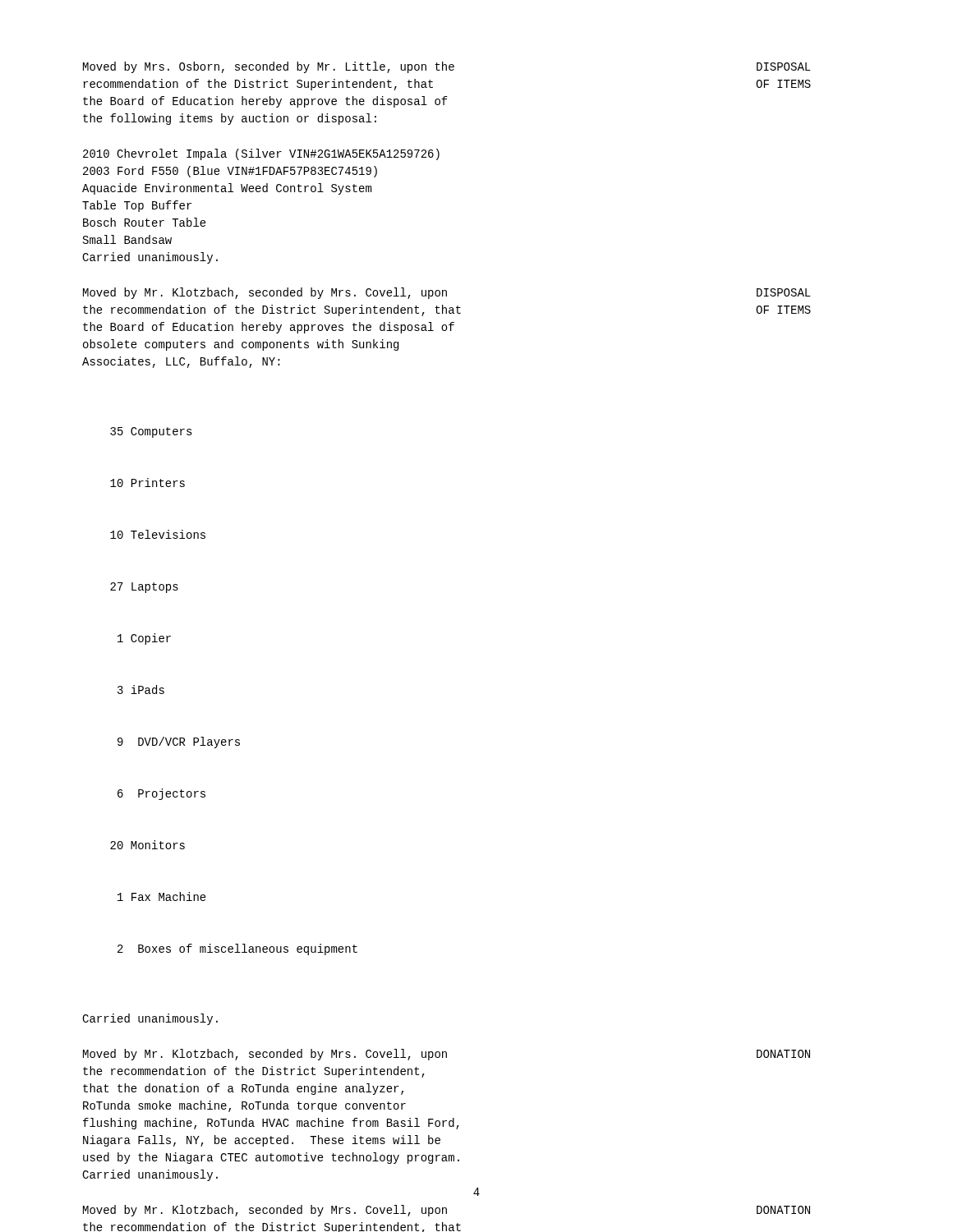Locate the text "6 Projectors"
Viewport: 953px width, 1232px height.
tap(144, 794)
